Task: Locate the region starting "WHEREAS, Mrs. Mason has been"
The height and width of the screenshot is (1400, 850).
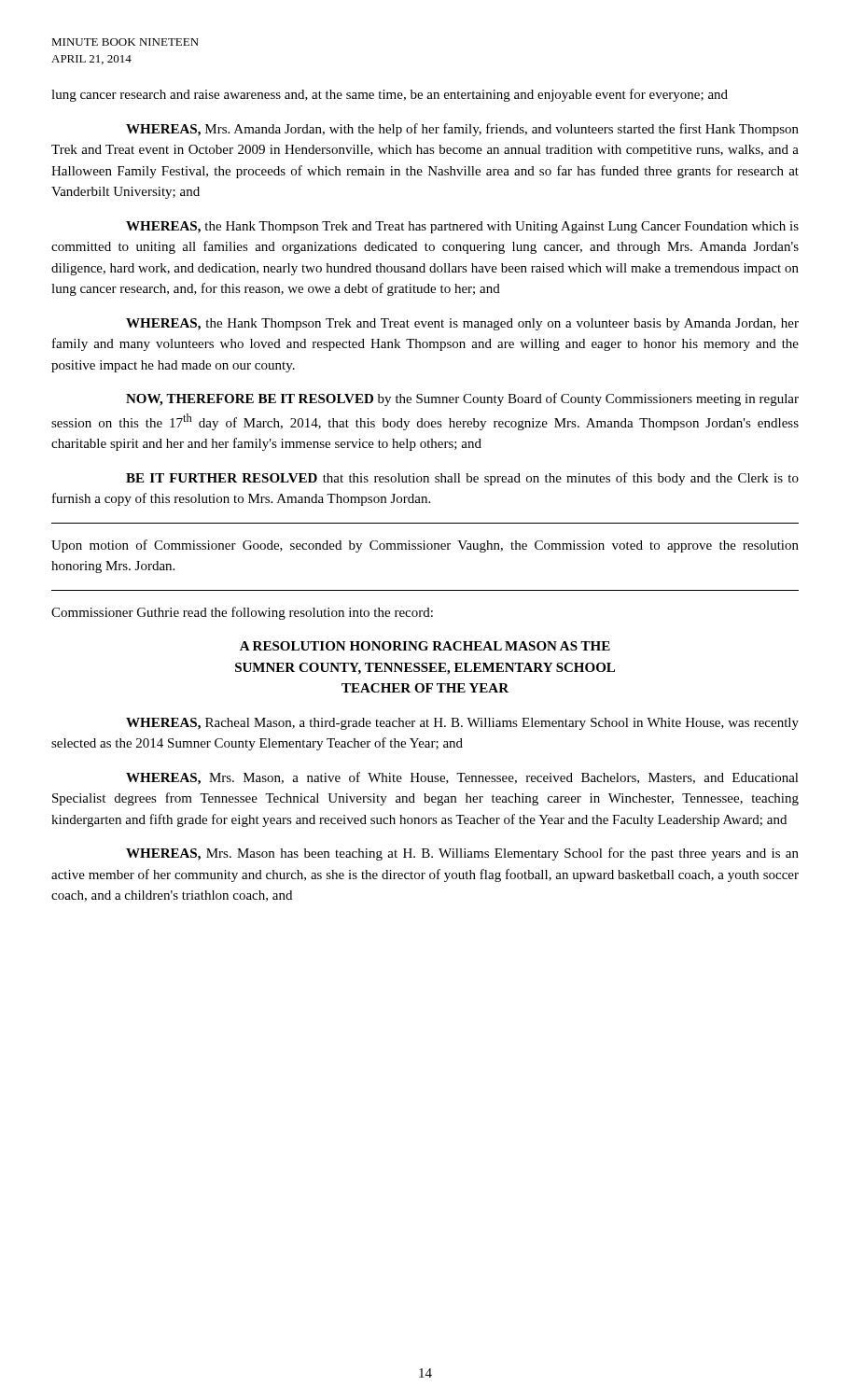Action: (425, 874)
